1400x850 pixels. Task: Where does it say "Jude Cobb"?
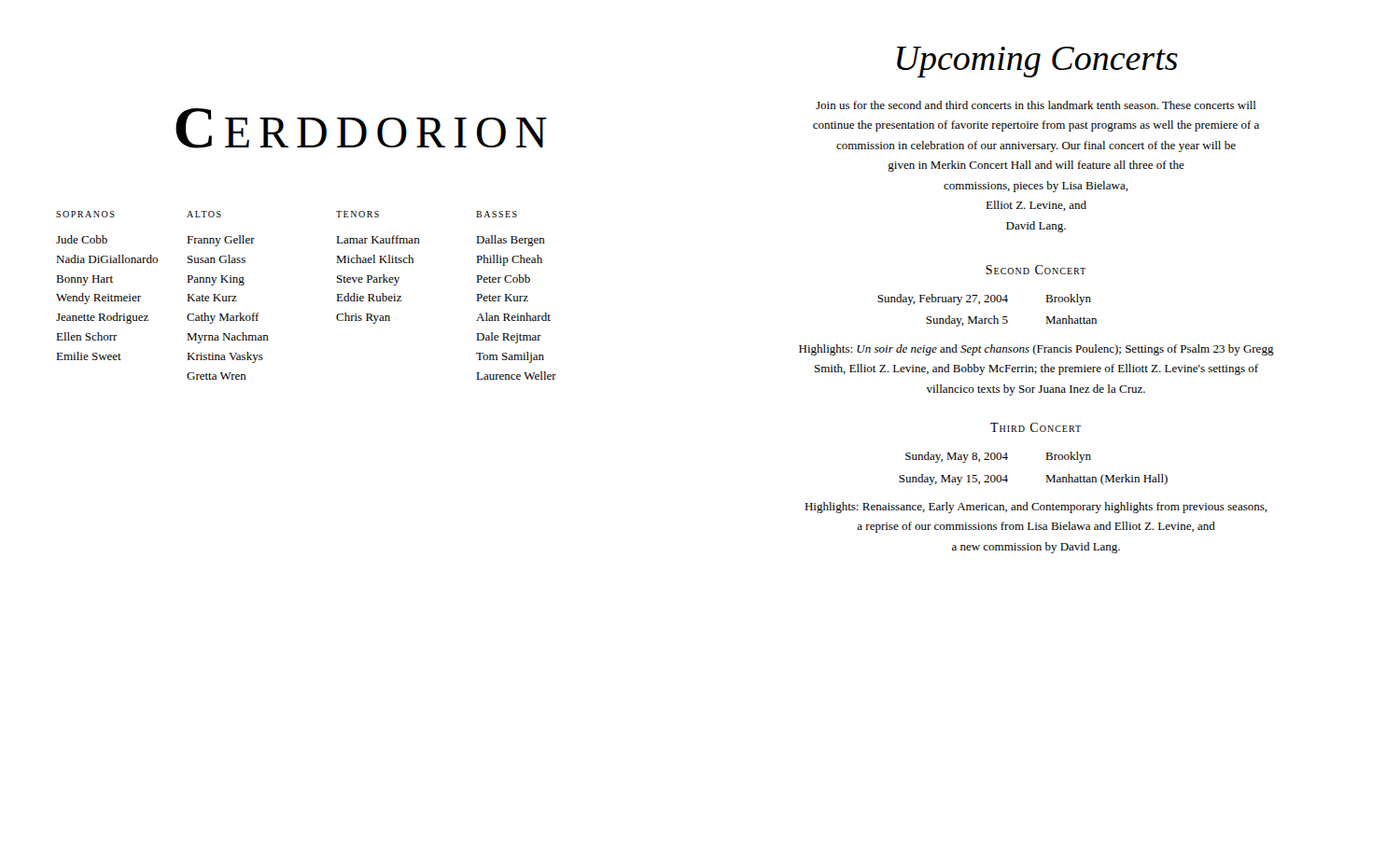(82, 239)
